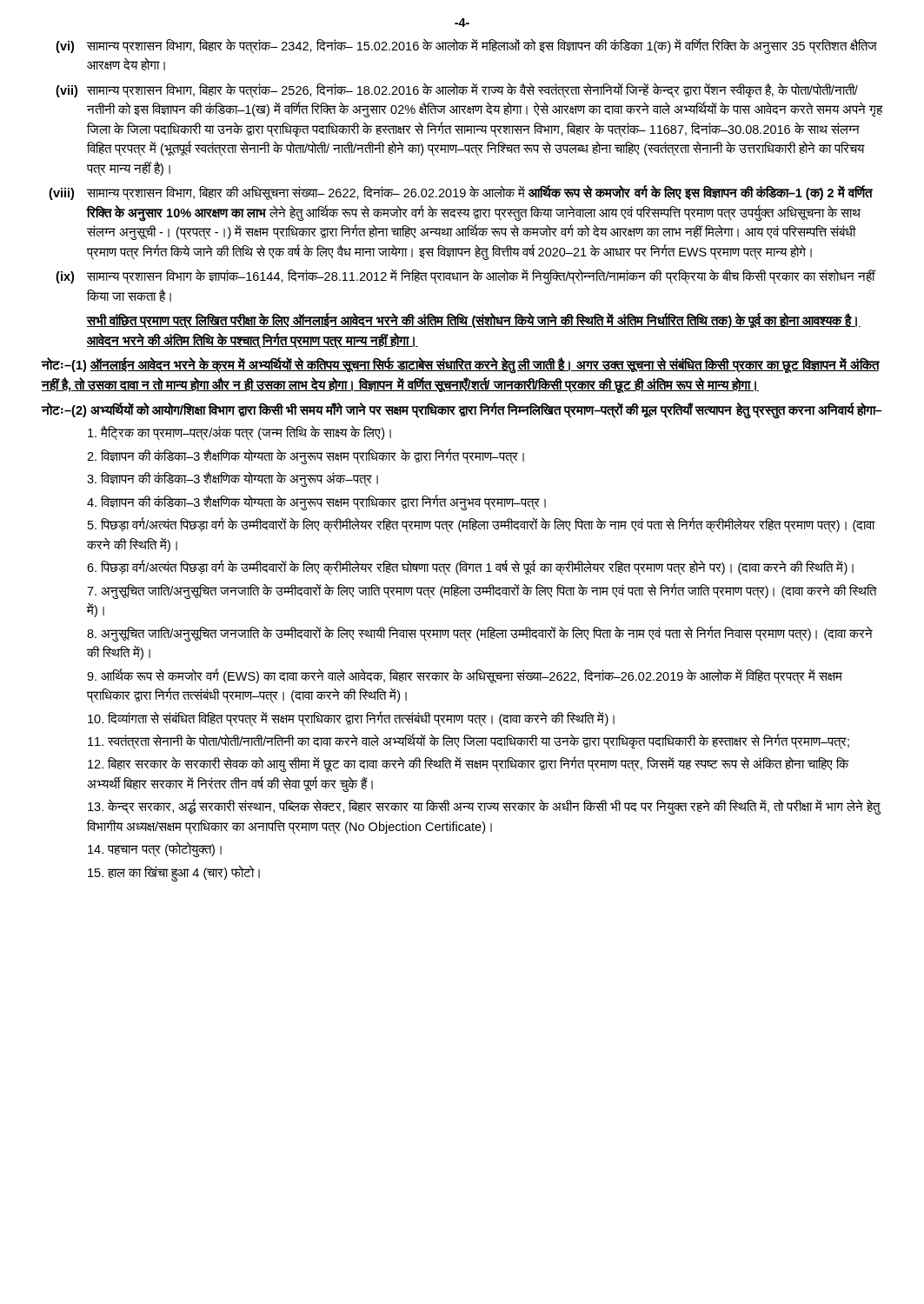The image size is (924, 1304).
Task: Click on the text block starting "4. विज्ञापन की कंडिका–3 शैक्षणिक"
Action: coord(318,502)
